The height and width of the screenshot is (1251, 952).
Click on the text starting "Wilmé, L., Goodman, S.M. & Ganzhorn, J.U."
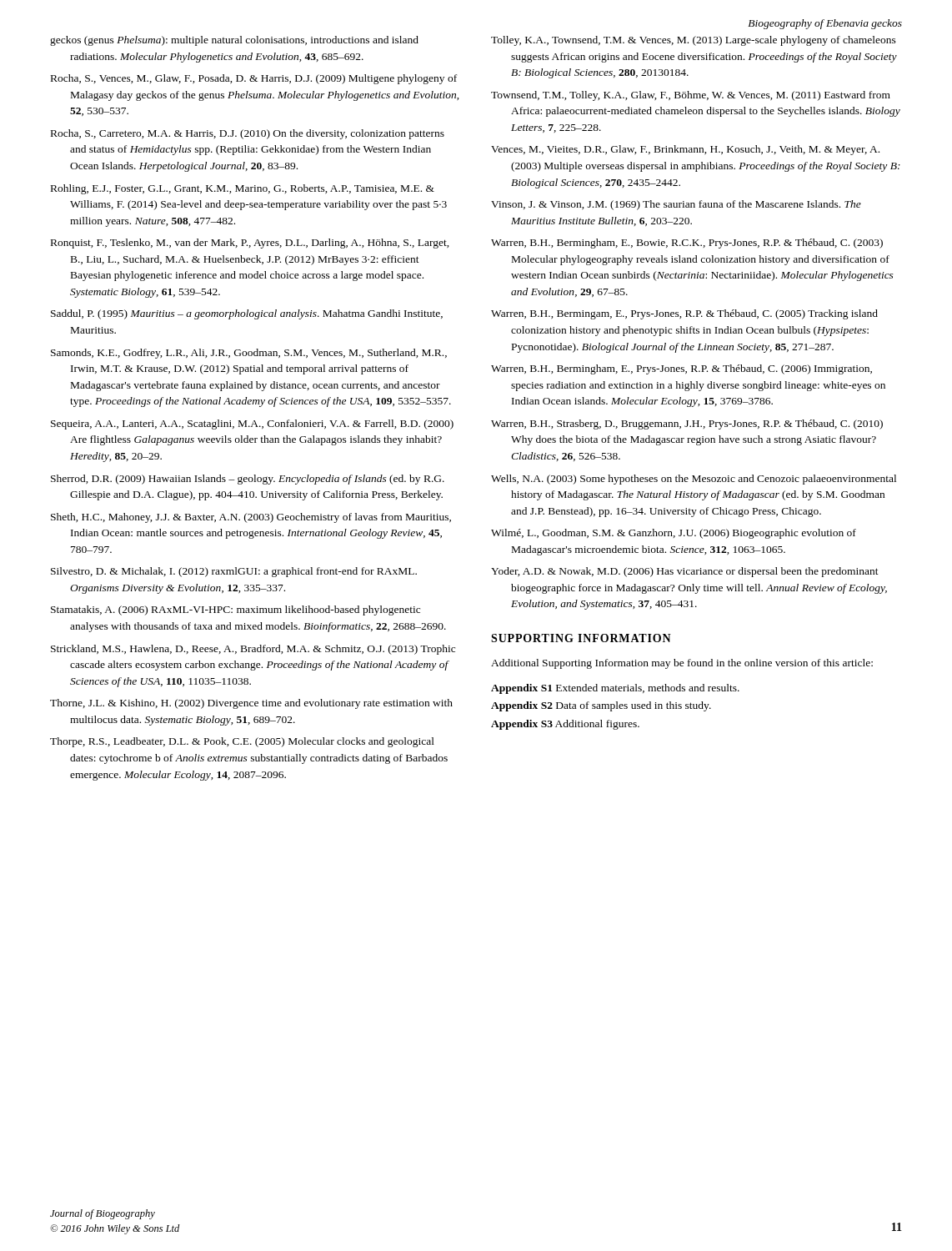coord(673,541)
